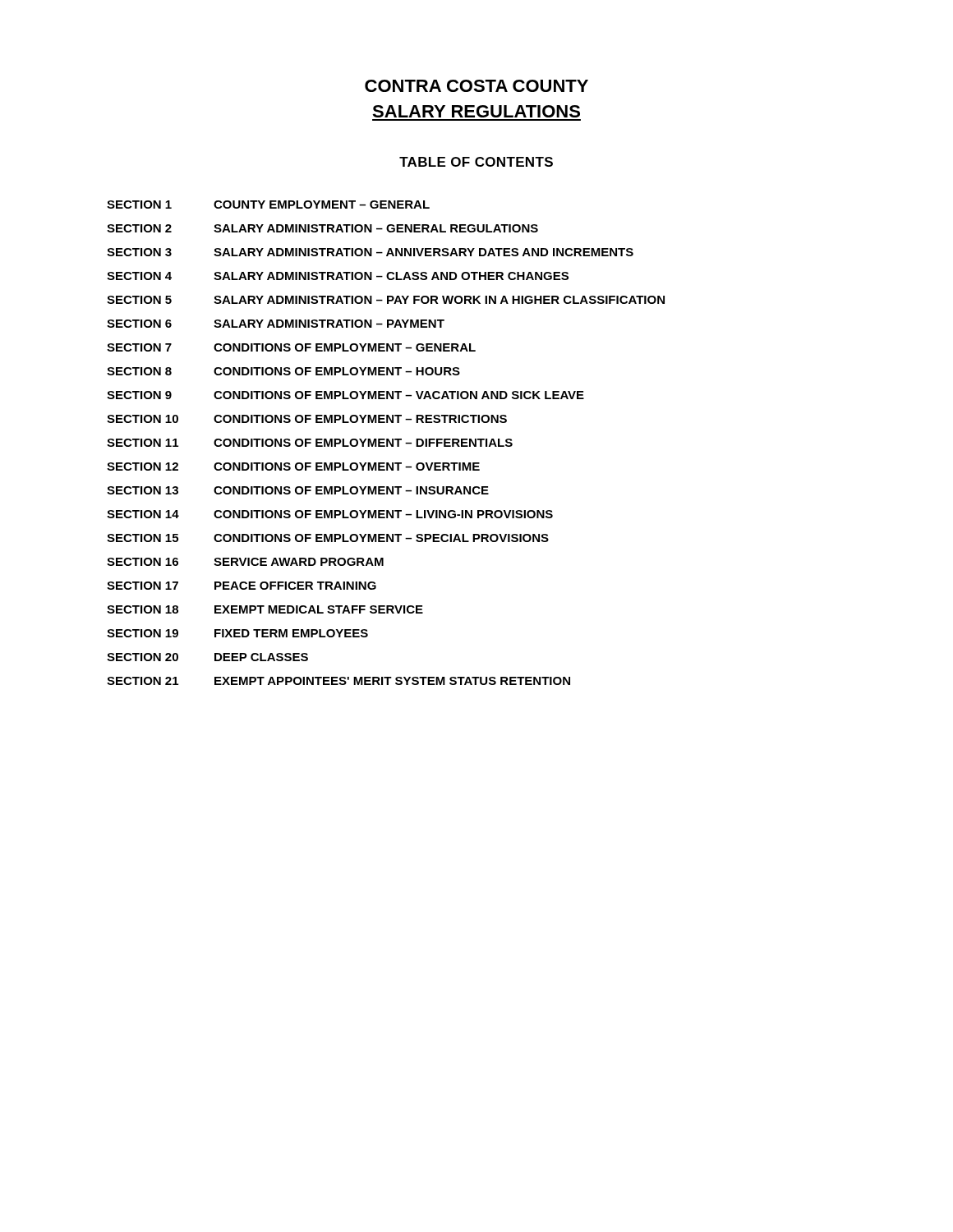Find the text block starting "SECTION 3 SALARY ADMINISTRATION"
The image size is (953, 1232).
(370, 251)
